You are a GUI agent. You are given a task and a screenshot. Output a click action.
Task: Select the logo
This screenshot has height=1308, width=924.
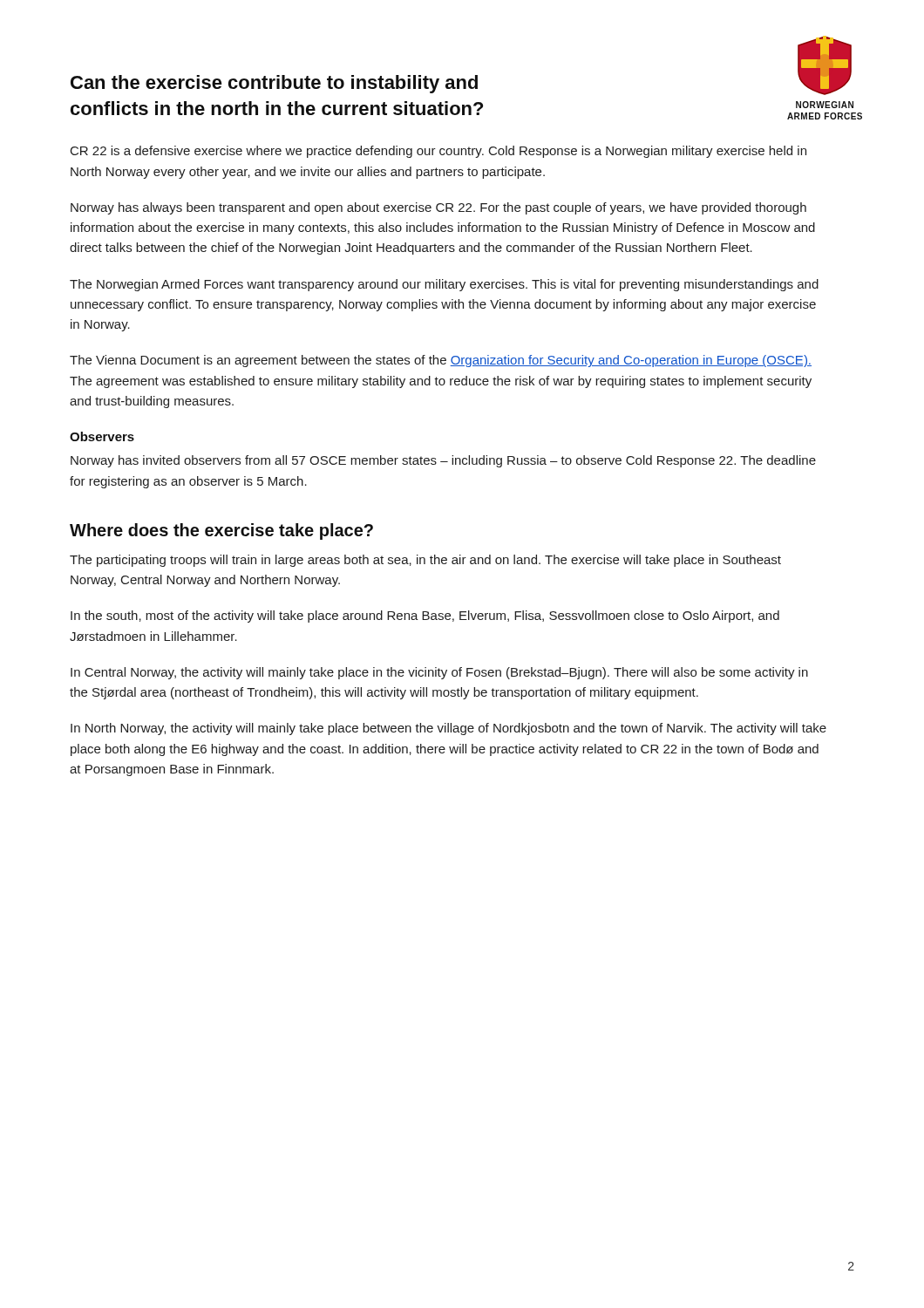point(825,78)
